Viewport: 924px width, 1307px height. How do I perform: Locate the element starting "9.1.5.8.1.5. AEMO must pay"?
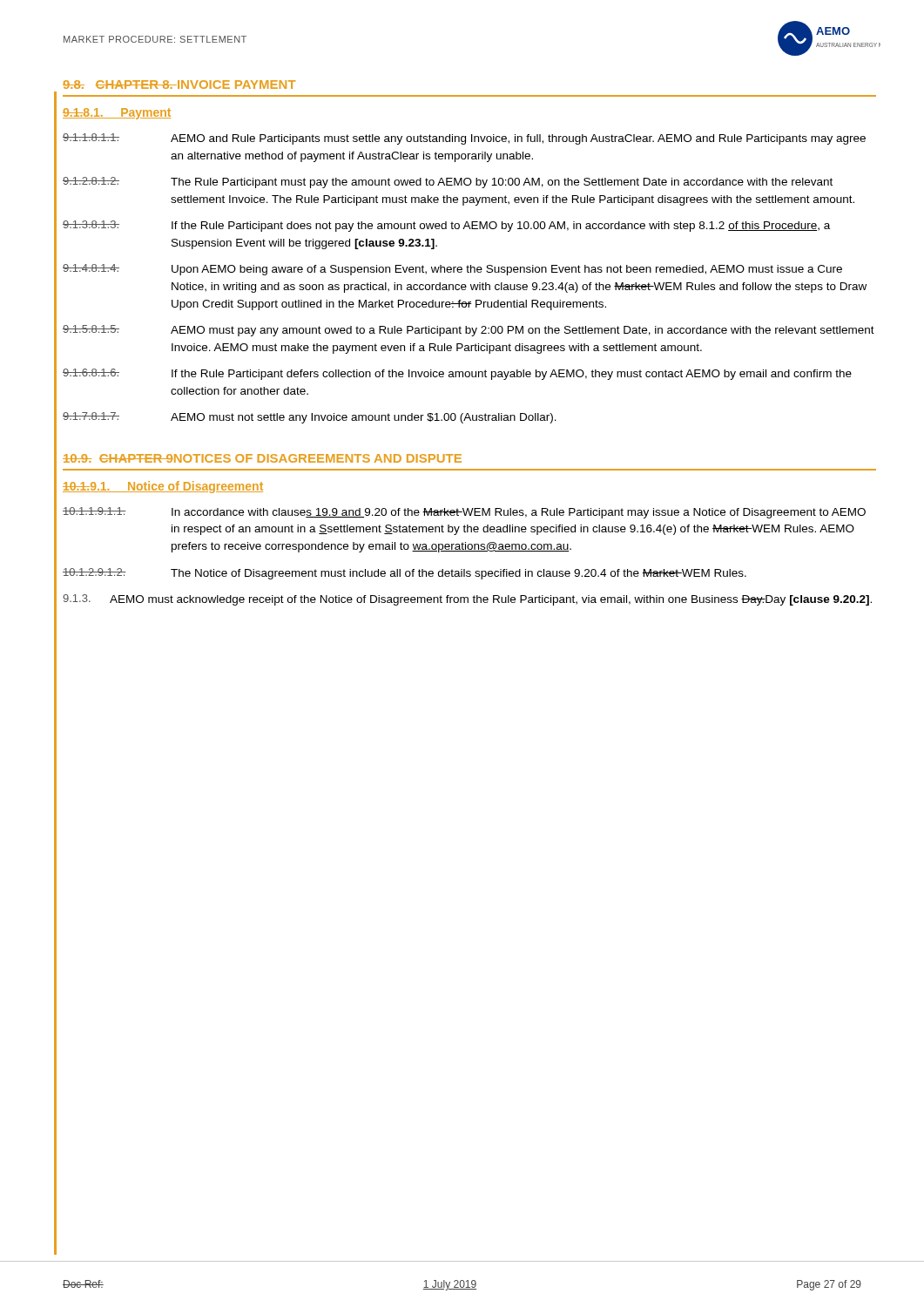pyautogui.click(x=469, y=339)
